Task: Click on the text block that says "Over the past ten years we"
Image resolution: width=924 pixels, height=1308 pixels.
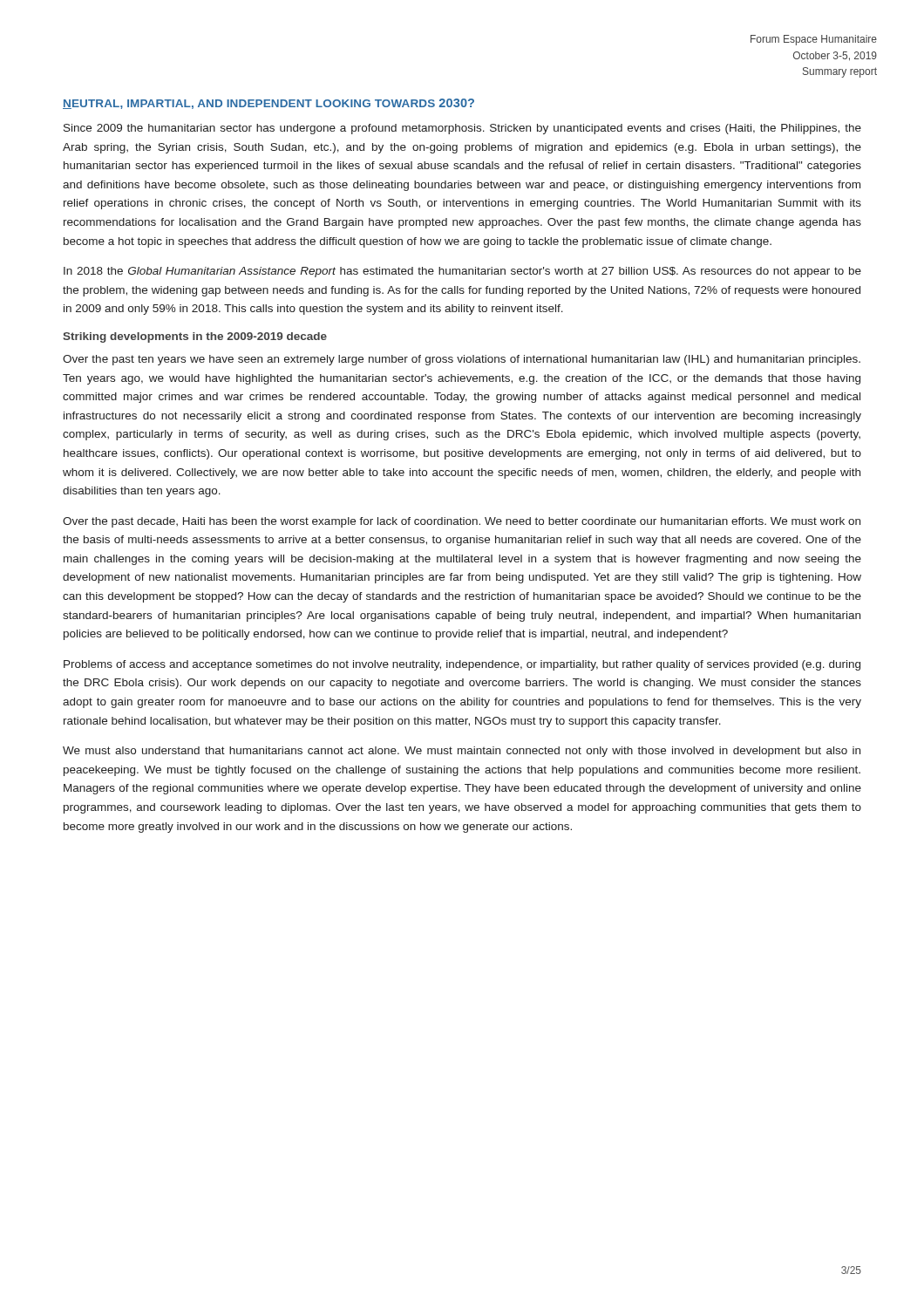Action: (x=462, y=425)
